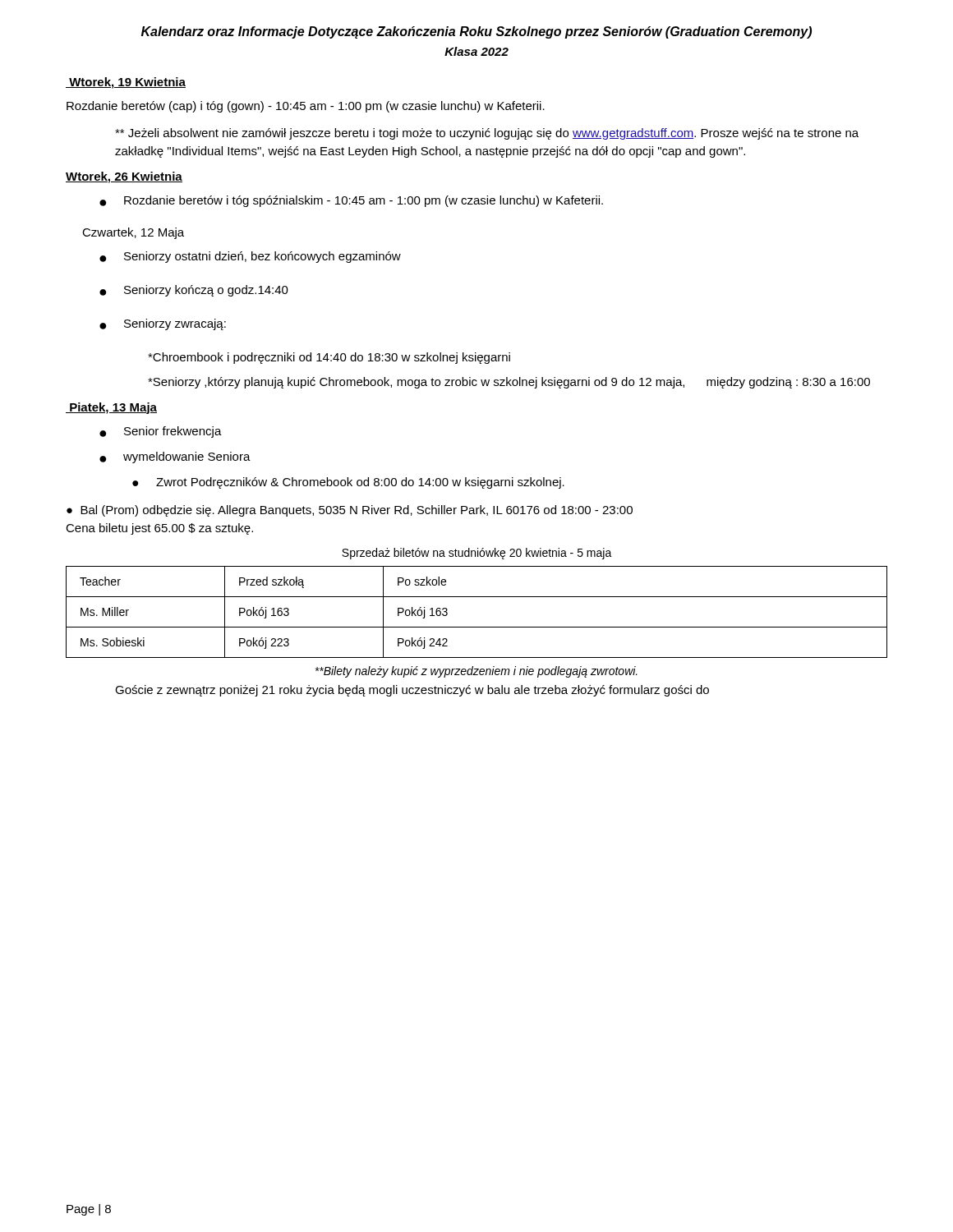953x1232 pixels.
Task: Locate the block of text that opens with "Rozdanie beretów (cap) i tóg (gown) -"
Action: [x=305, y=106]
